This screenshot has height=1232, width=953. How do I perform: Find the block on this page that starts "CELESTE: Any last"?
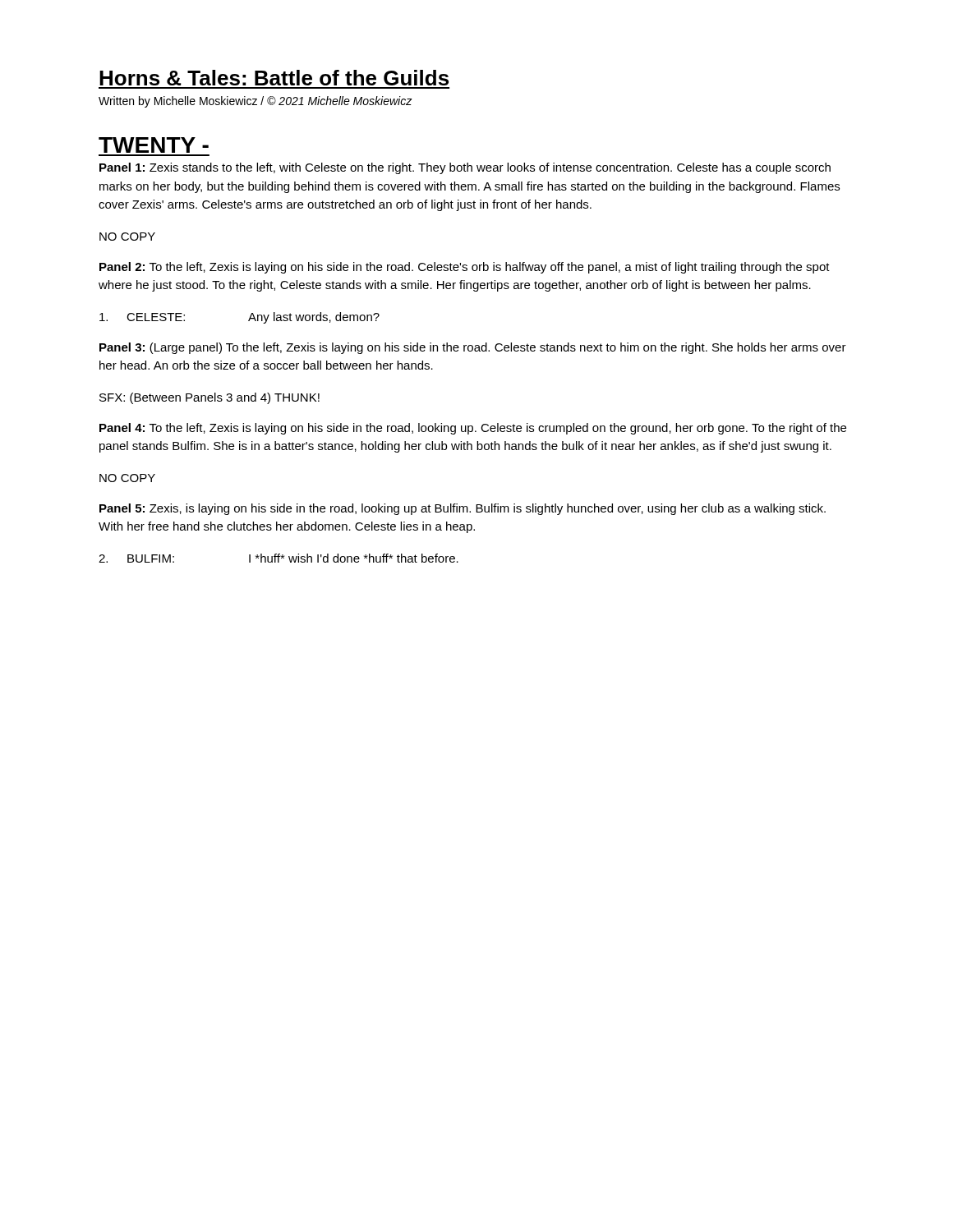(155, 317)
